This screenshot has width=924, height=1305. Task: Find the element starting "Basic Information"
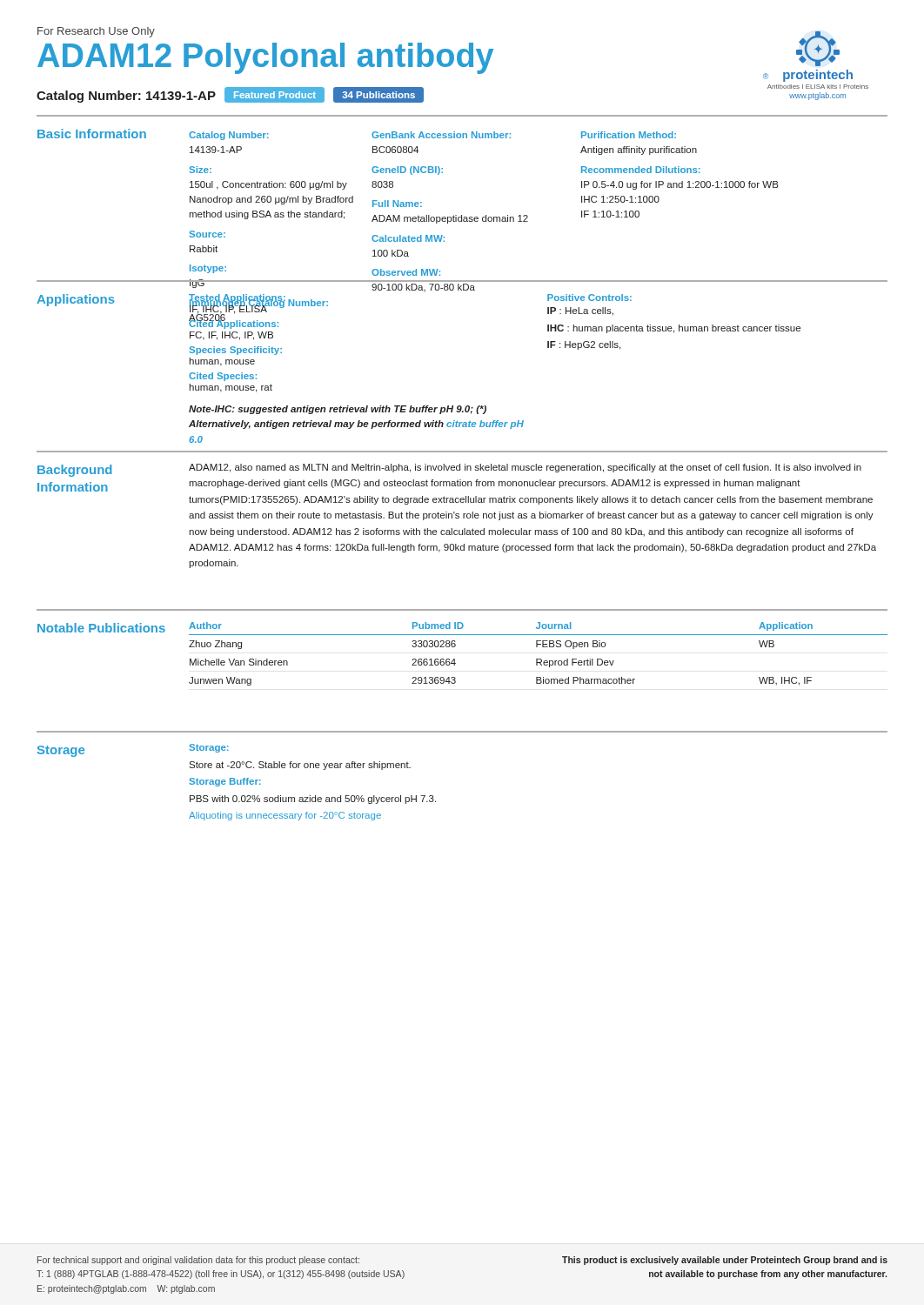[x=92, y=134]
